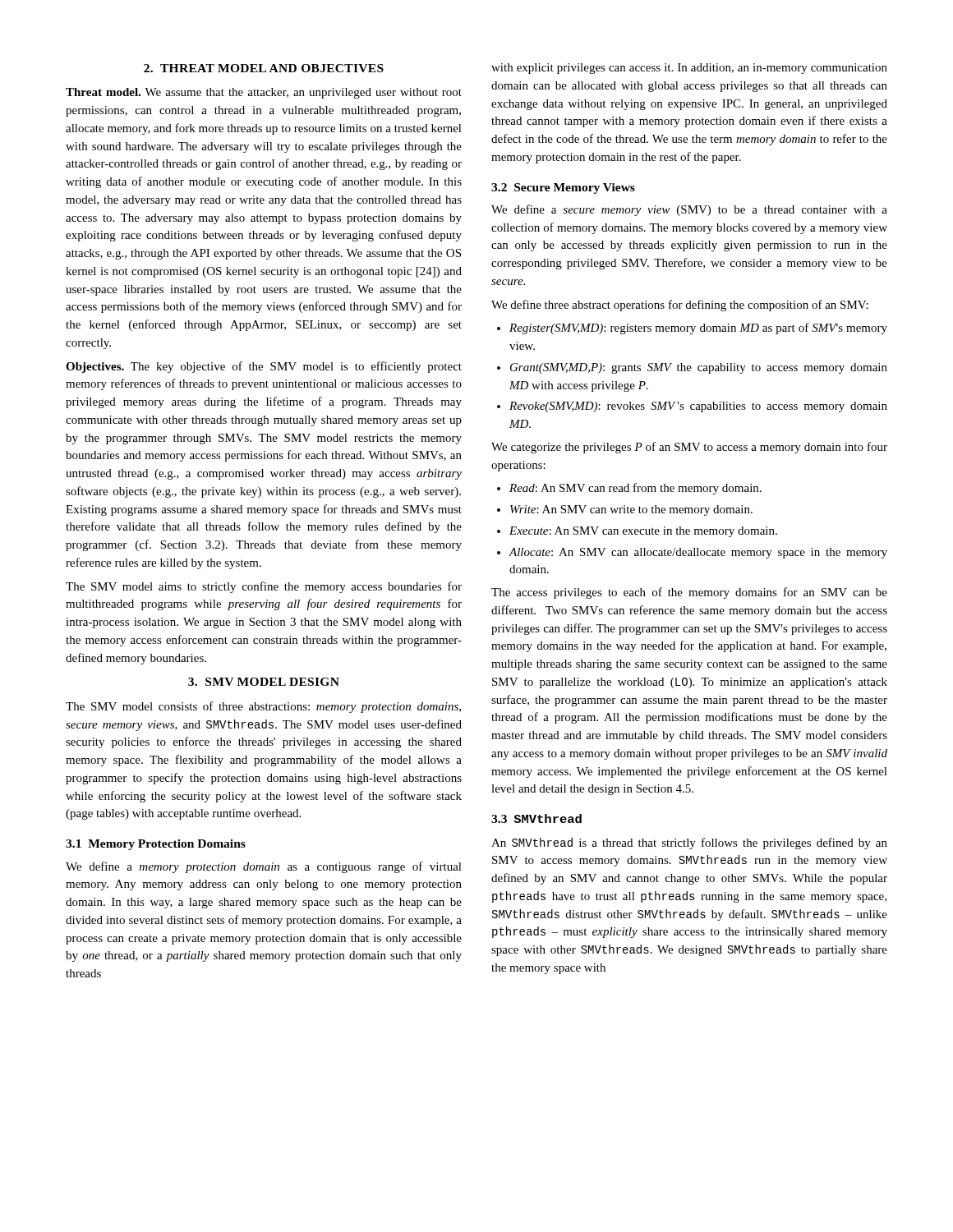Click on the element starting "3. SMV MODEL DESIGN"
Image resolution: width=953 pixels, height=1232 pixels.
click(x=264, y=682)
